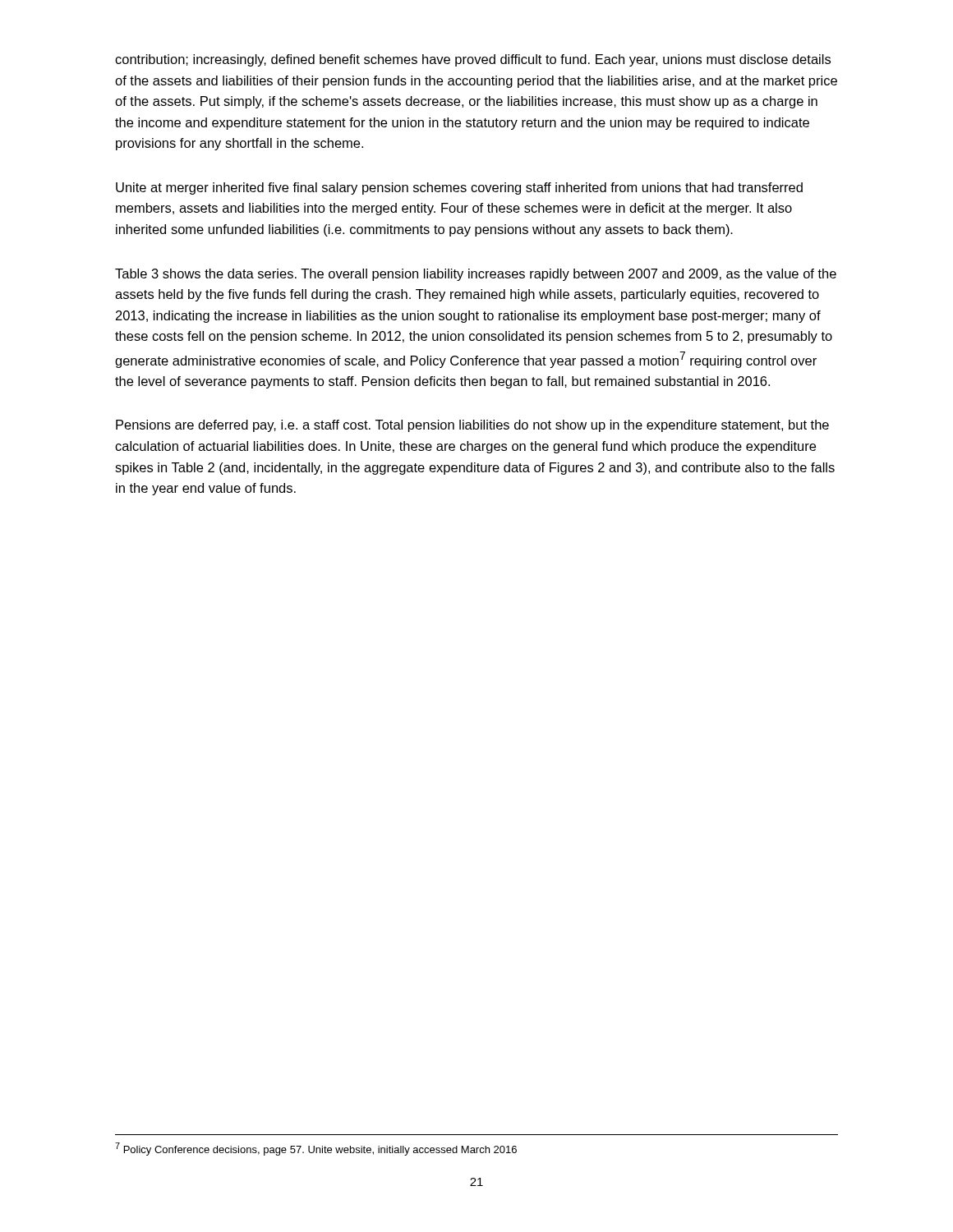Locate the text block containing "contribution; increasingly, defined benefit schemes have proved"
This screenshot has width=953, height=1232.
pyautogui.click(x=476, y=101)
